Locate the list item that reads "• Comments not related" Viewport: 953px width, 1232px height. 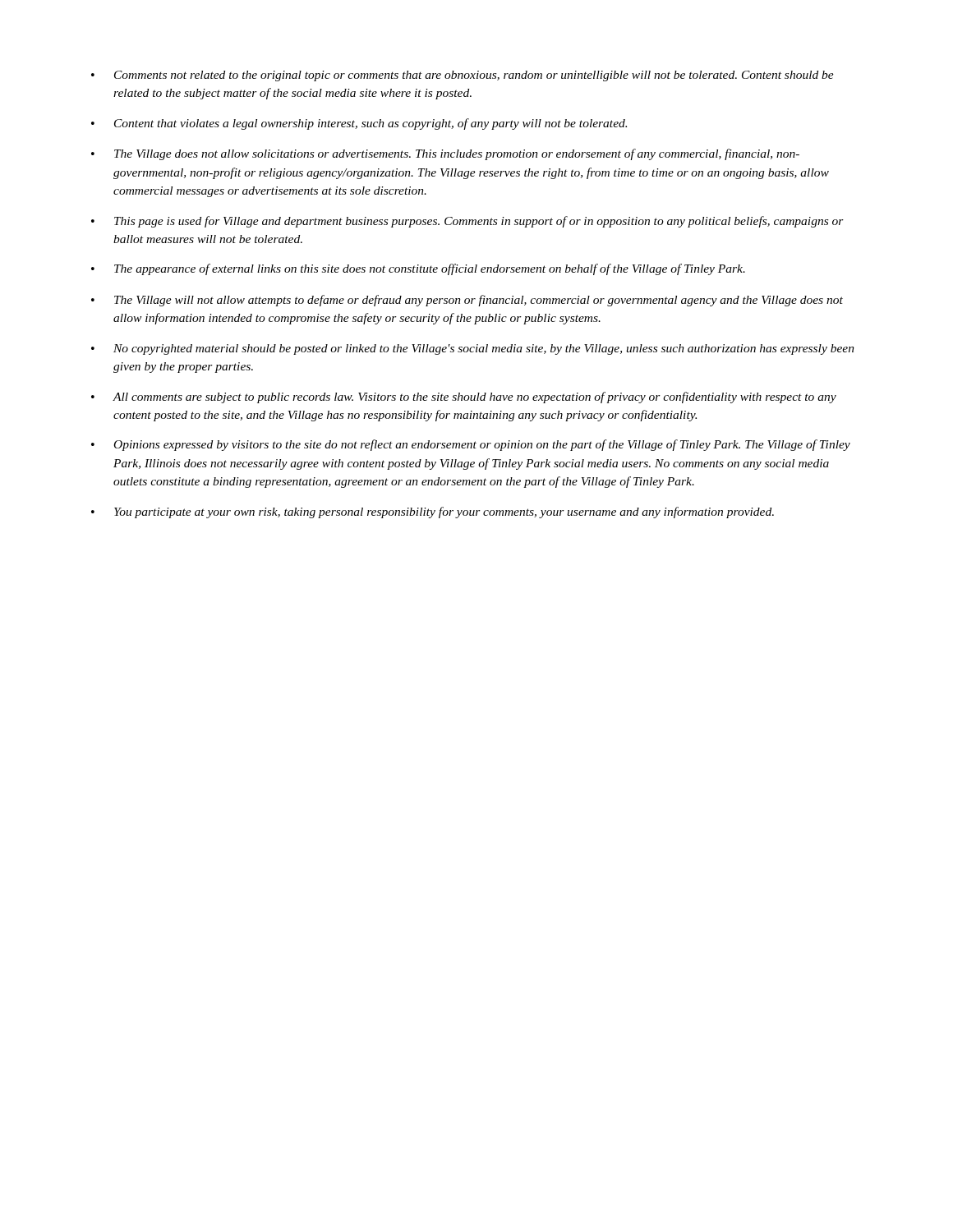pyautogui.click(x=476, y=84)
